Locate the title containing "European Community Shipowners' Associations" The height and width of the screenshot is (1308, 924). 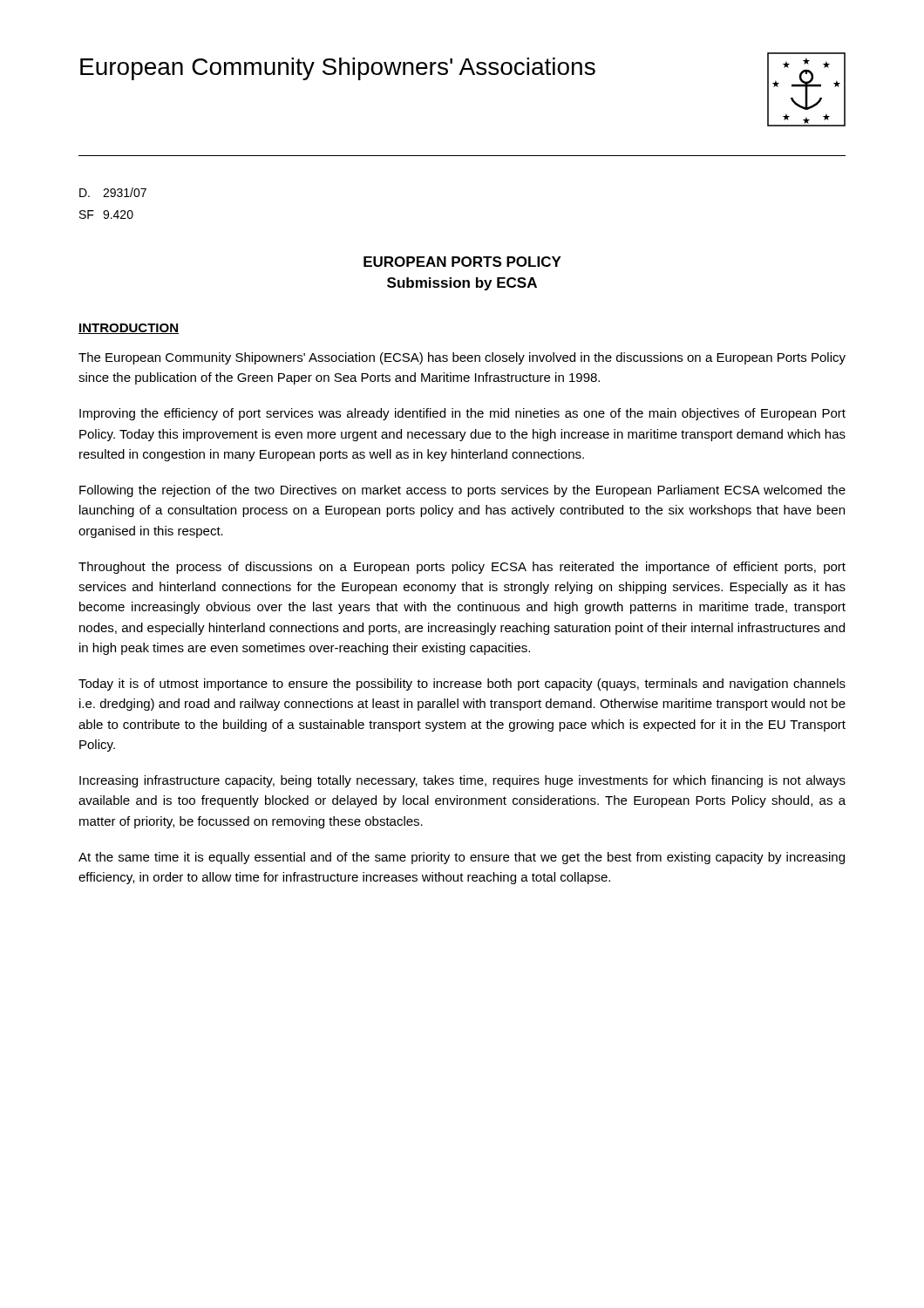tap(337, 67)
